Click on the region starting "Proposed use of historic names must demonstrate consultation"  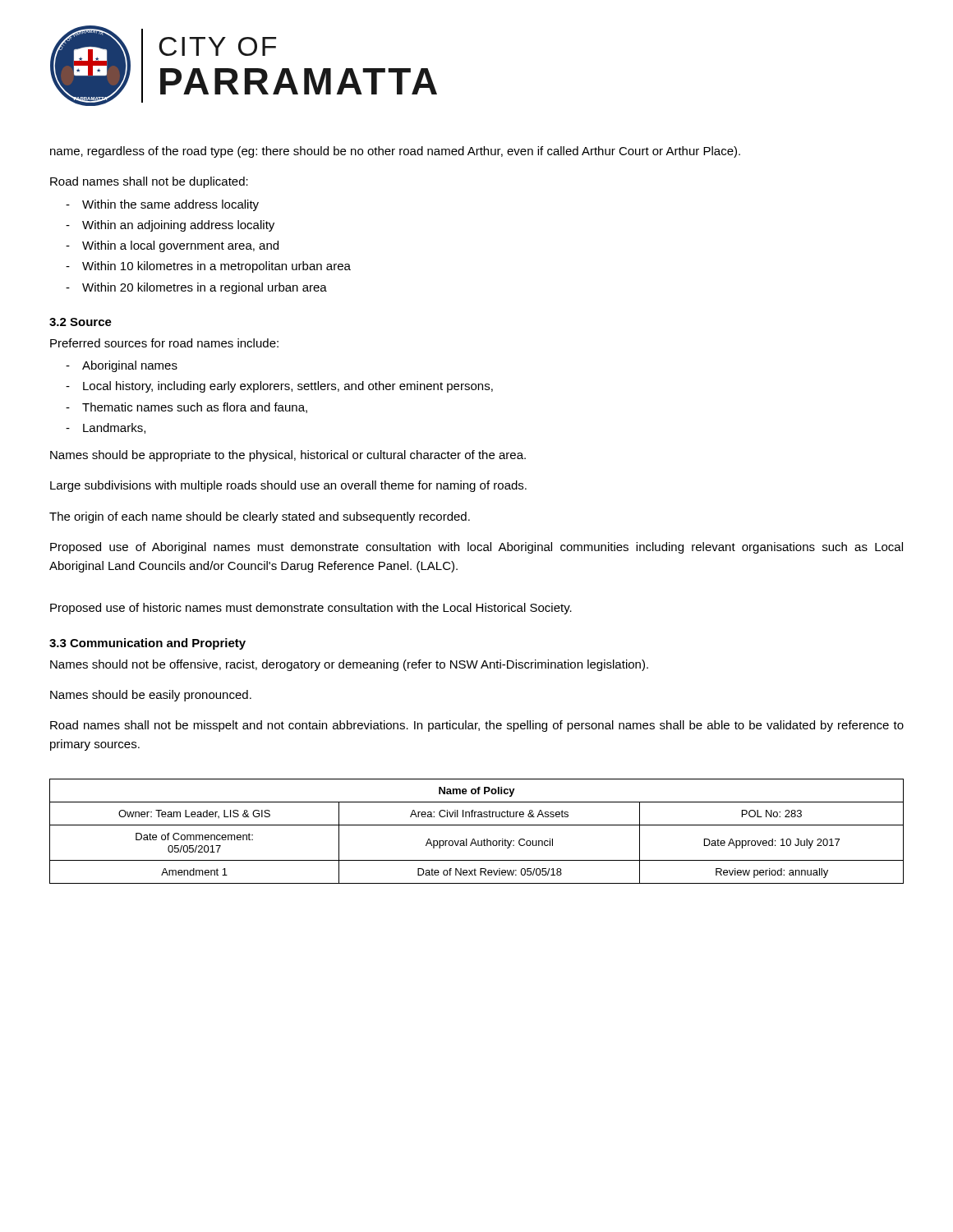pyautogui.click(x=311, y=608)
